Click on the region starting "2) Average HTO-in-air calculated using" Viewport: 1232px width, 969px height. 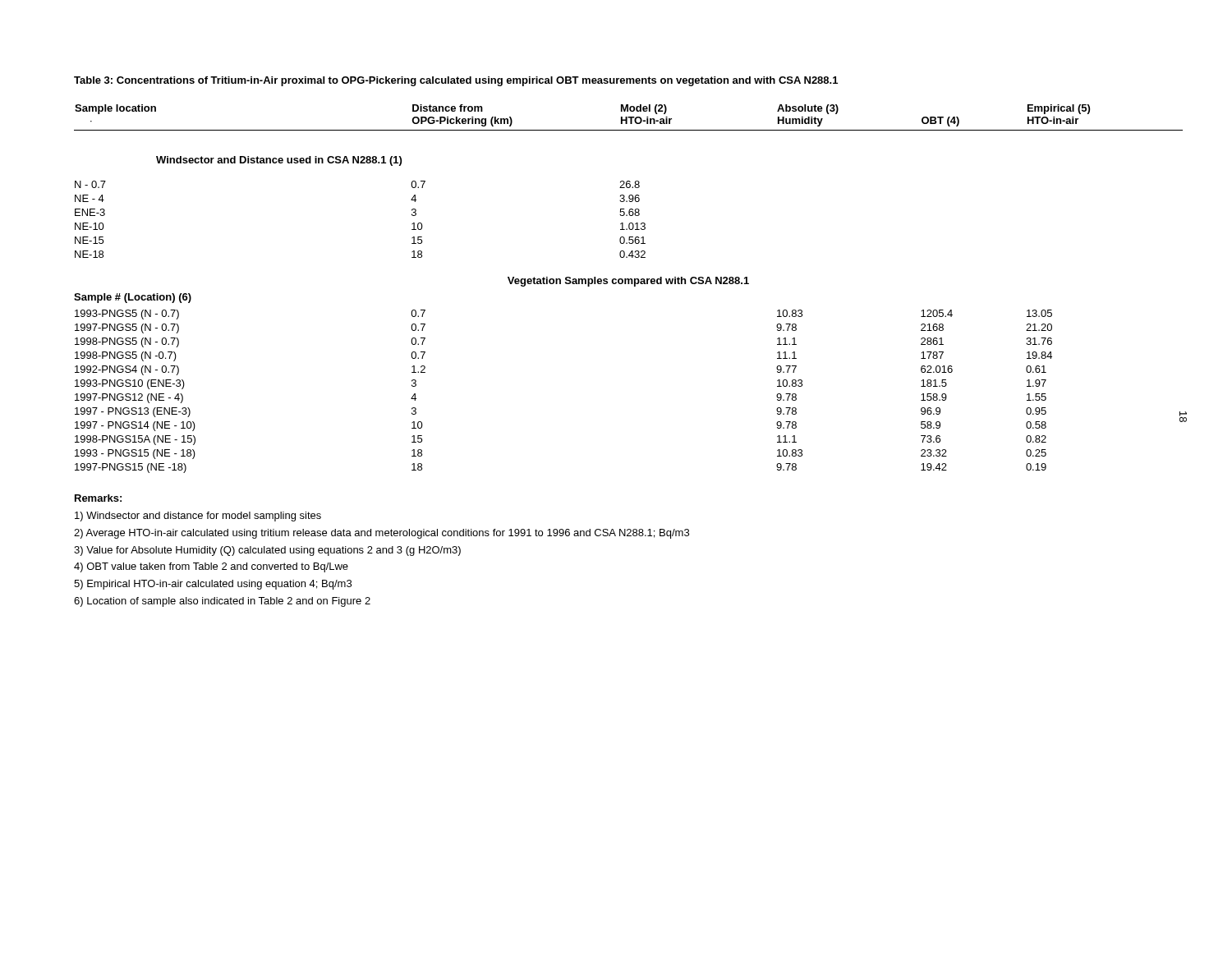click(x=382, y=532)
